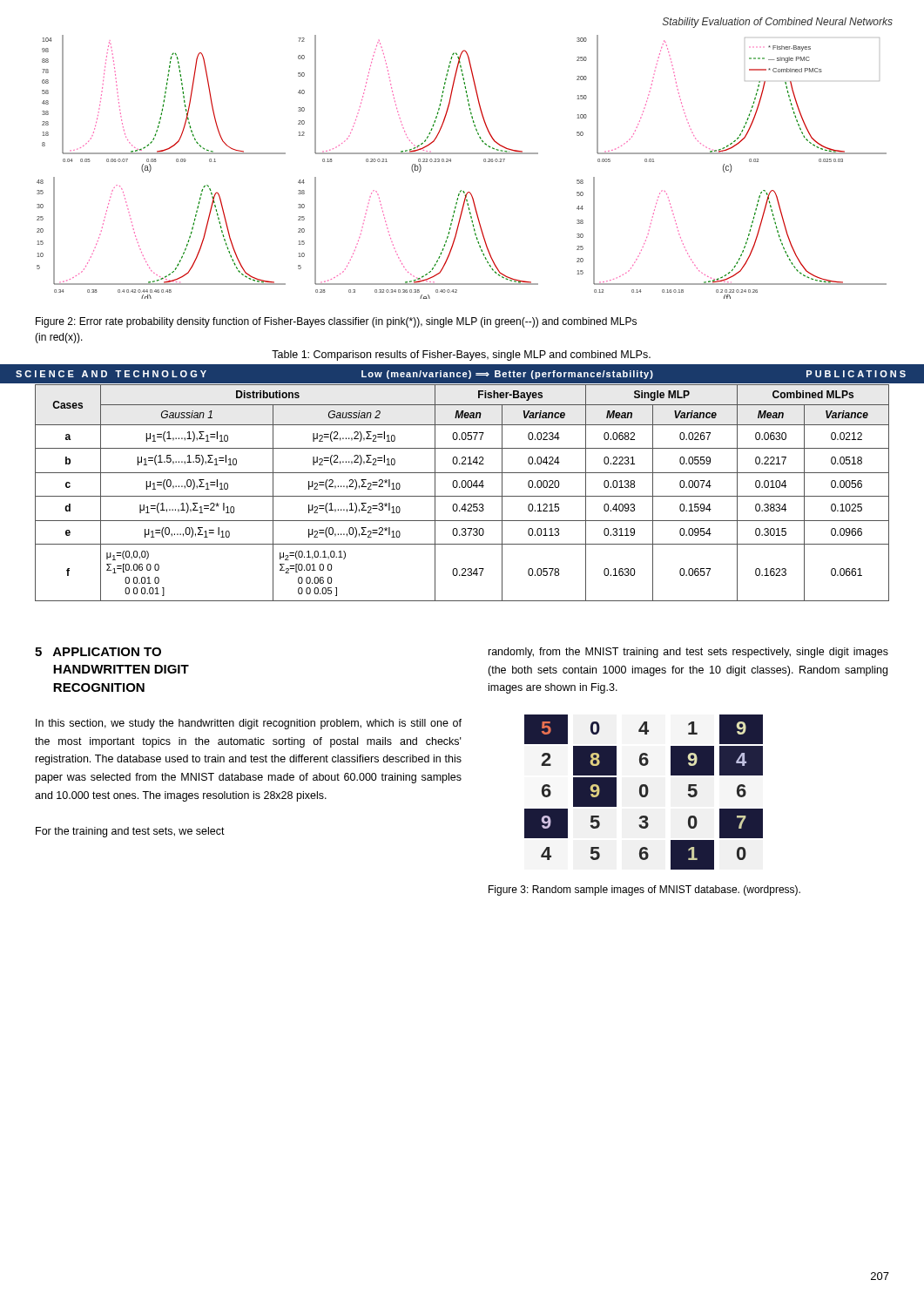
Task: Find the text block starting "Figure 2: Error rate probability density function"
Action: pos(336,329)
